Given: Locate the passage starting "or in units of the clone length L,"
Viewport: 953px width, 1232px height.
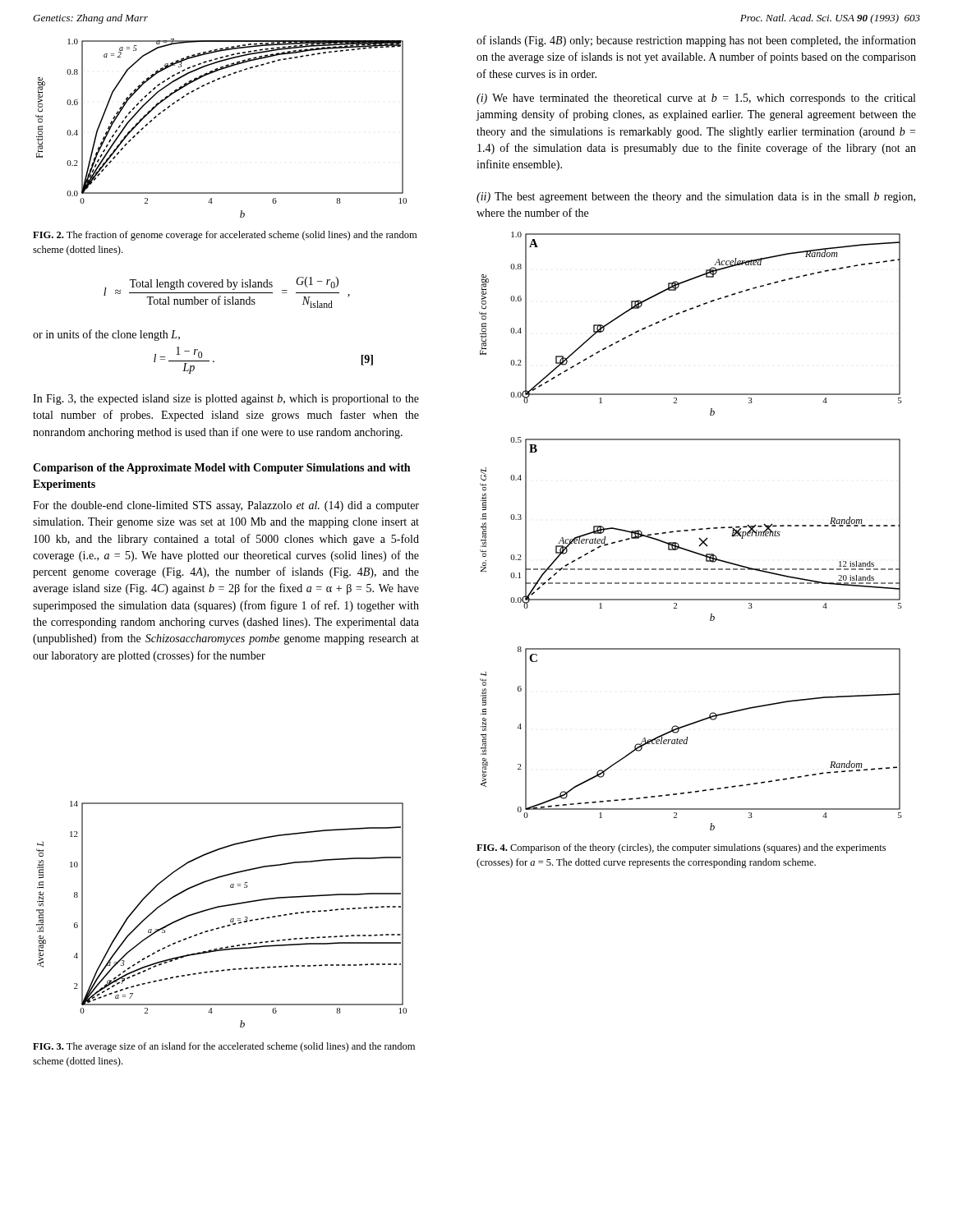Looking at the screenshot, I should [x=107, y=335].
